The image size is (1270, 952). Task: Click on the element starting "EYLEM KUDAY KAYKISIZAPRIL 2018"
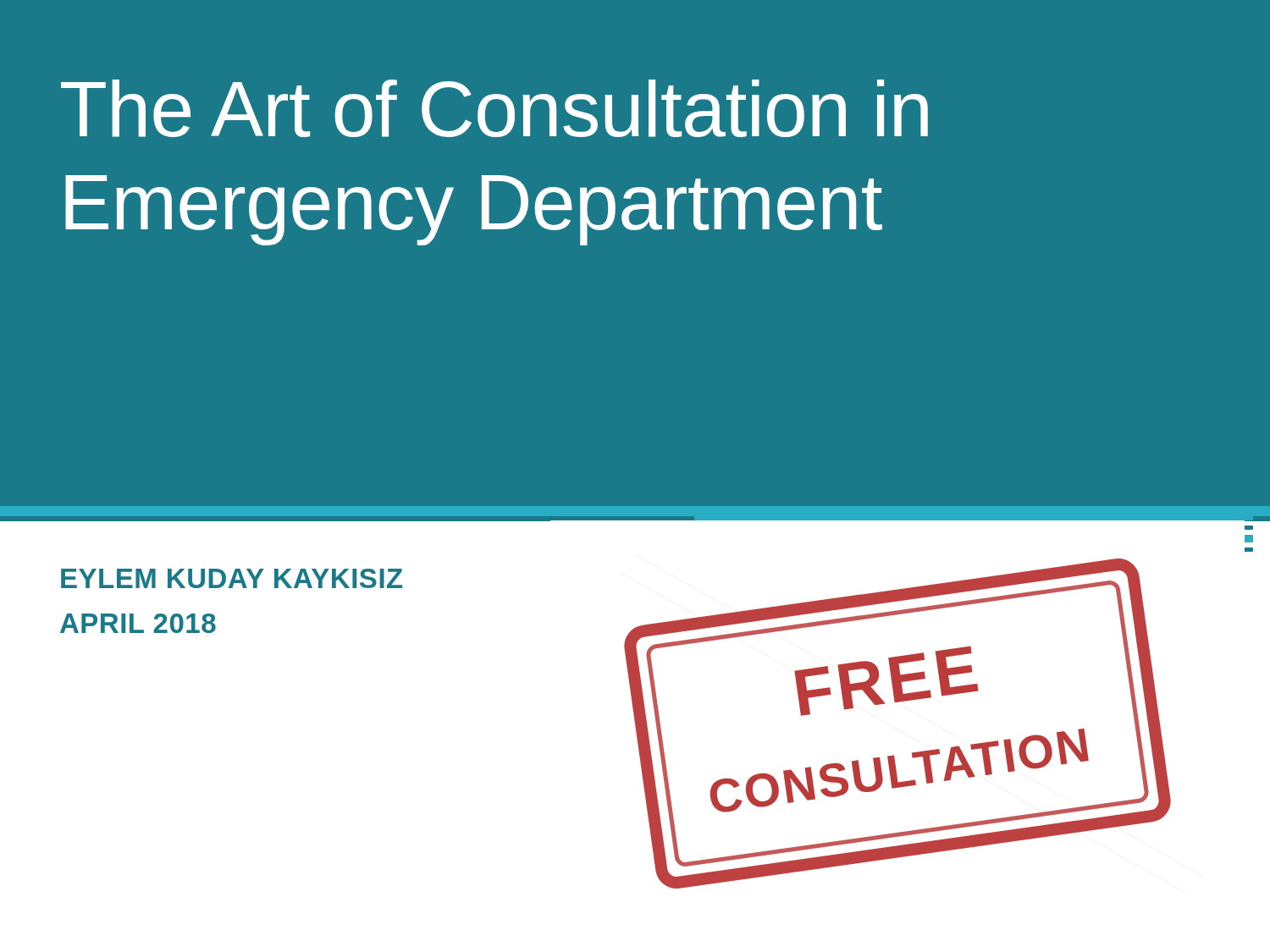click(232, 578)
